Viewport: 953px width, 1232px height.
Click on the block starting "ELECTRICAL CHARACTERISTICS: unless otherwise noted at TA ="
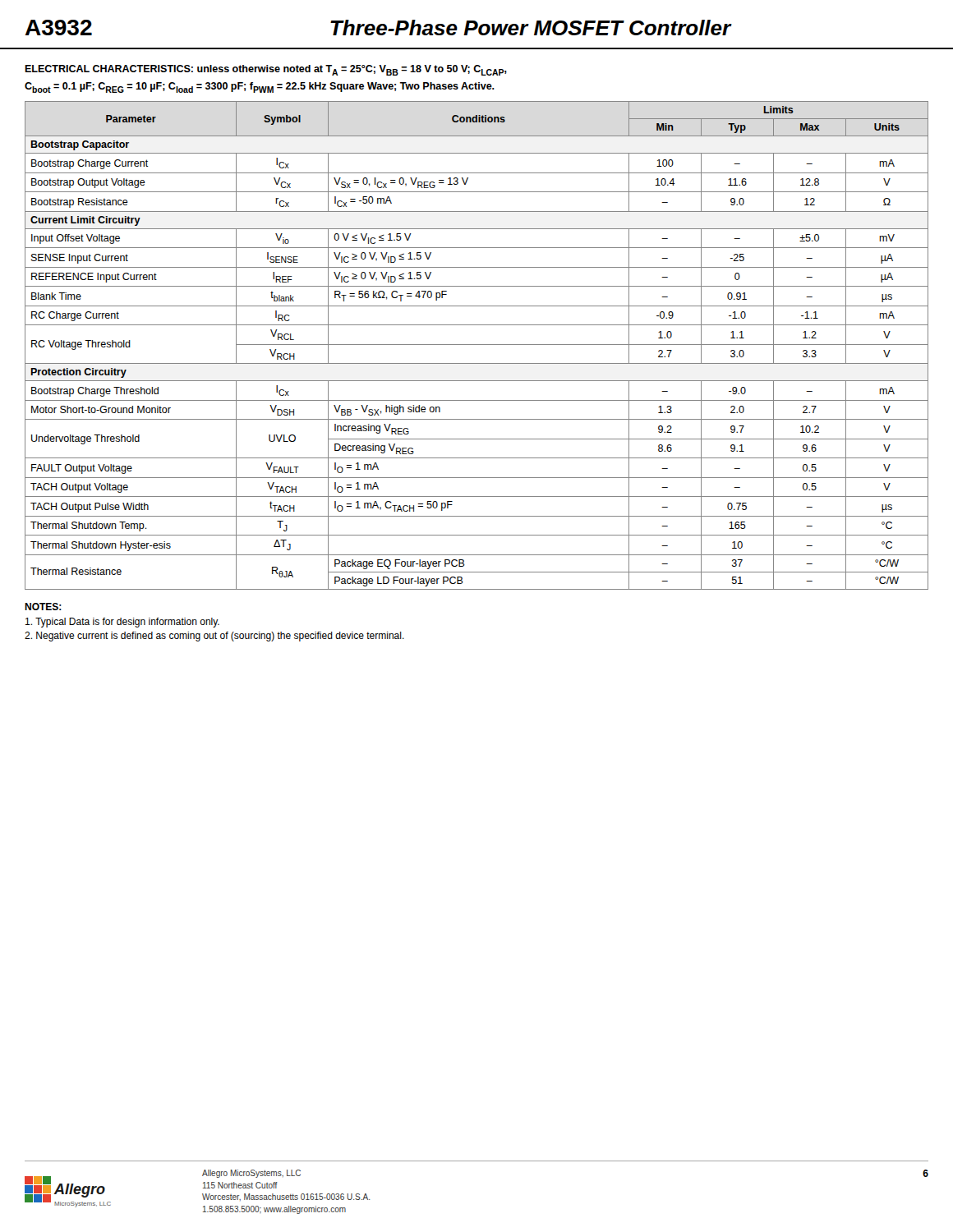tap(266, 79)
